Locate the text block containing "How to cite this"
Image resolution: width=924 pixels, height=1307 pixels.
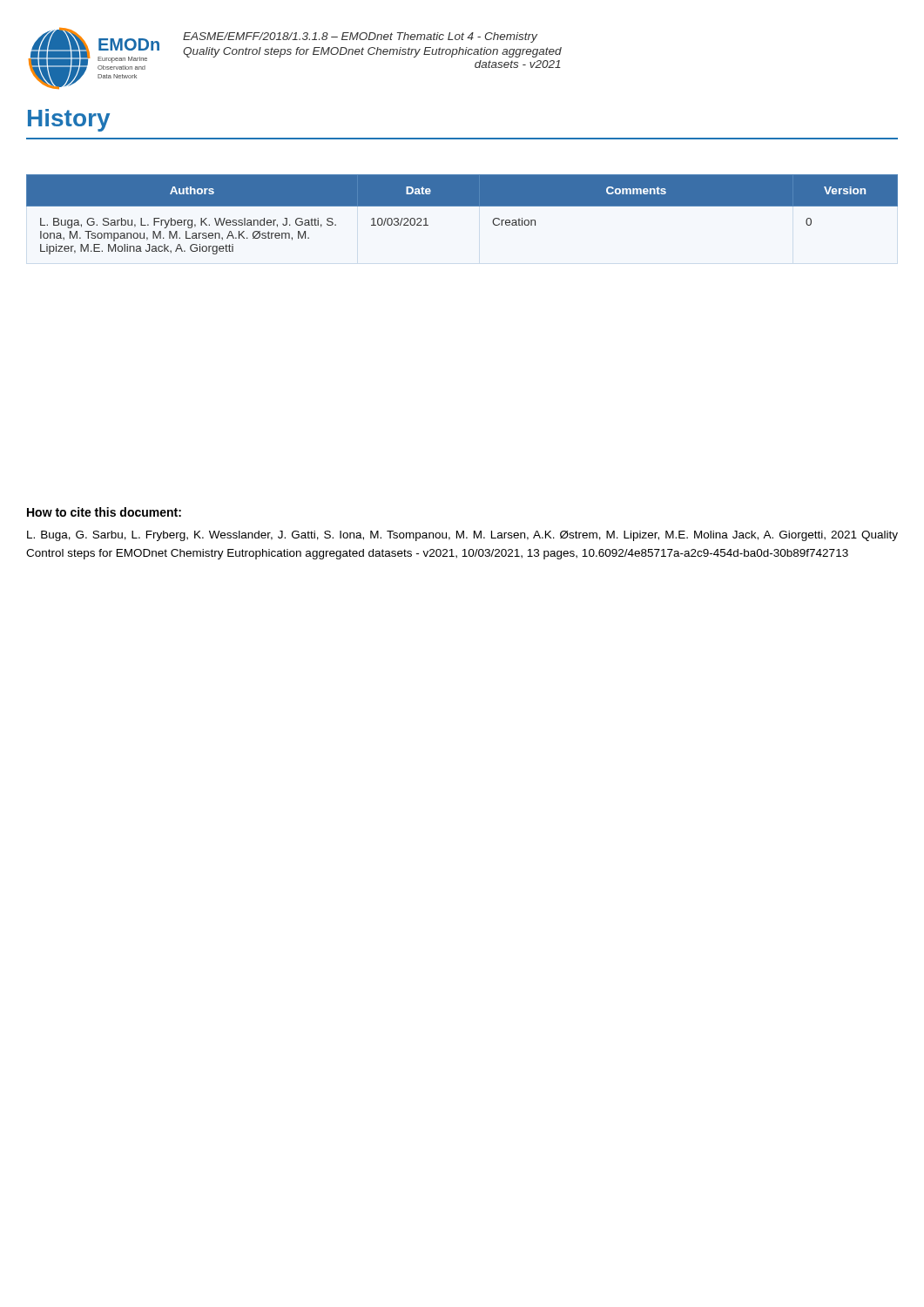coord(462,534)
